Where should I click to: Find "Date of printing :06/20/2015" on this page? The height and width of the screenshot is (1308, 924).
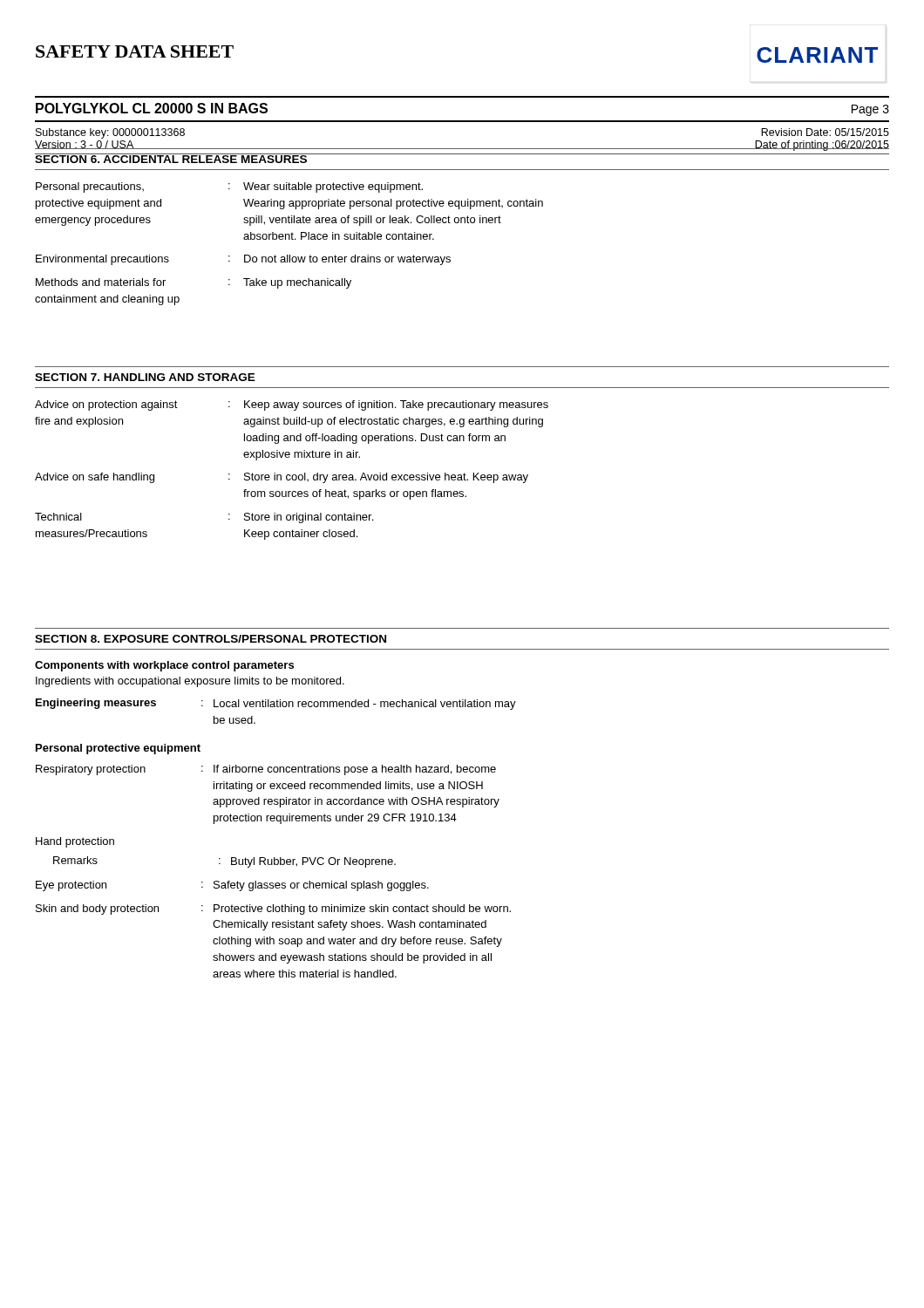click(x=822, y=145)
